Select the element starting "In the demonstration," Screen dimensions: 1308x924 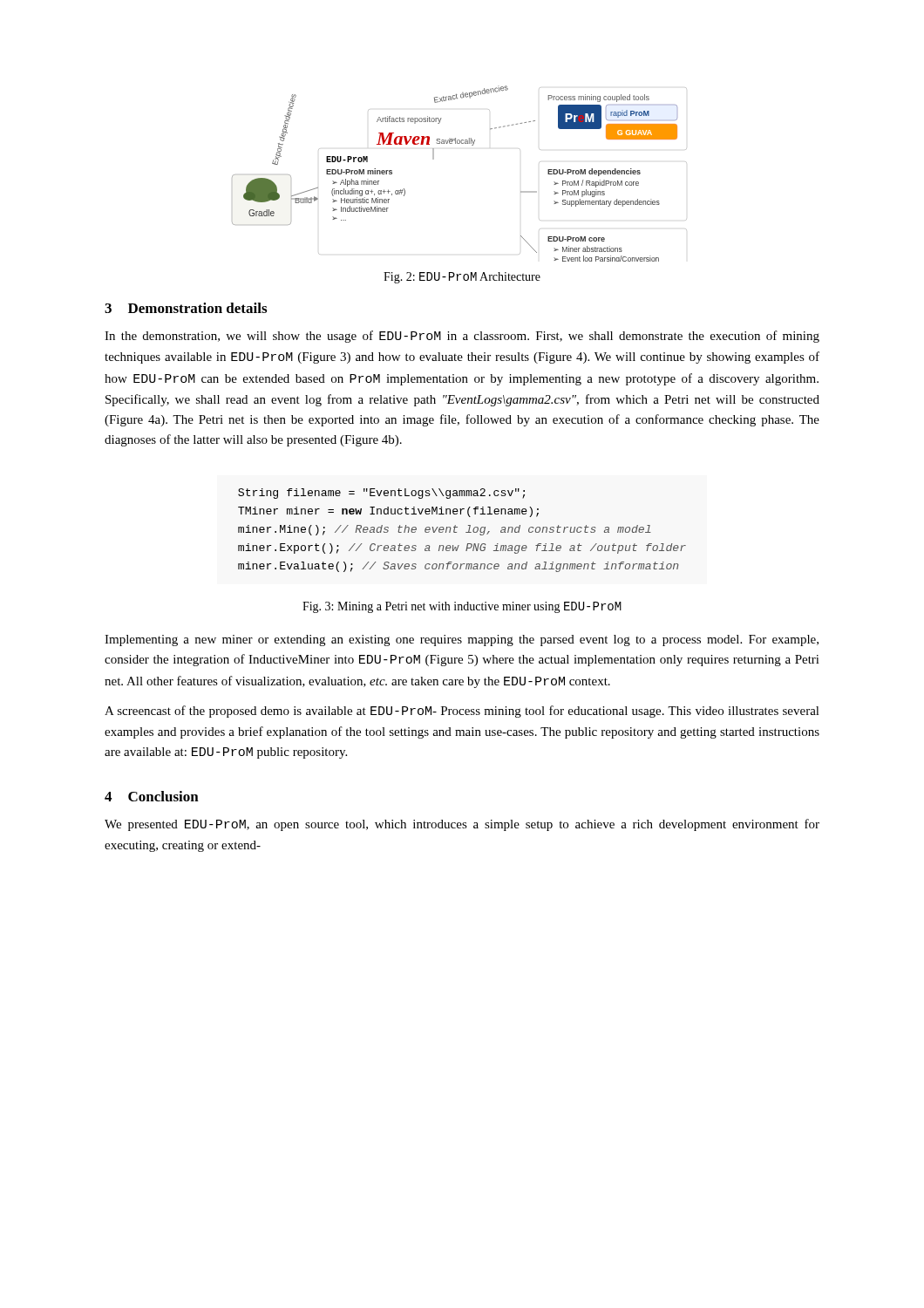[462, 388]
